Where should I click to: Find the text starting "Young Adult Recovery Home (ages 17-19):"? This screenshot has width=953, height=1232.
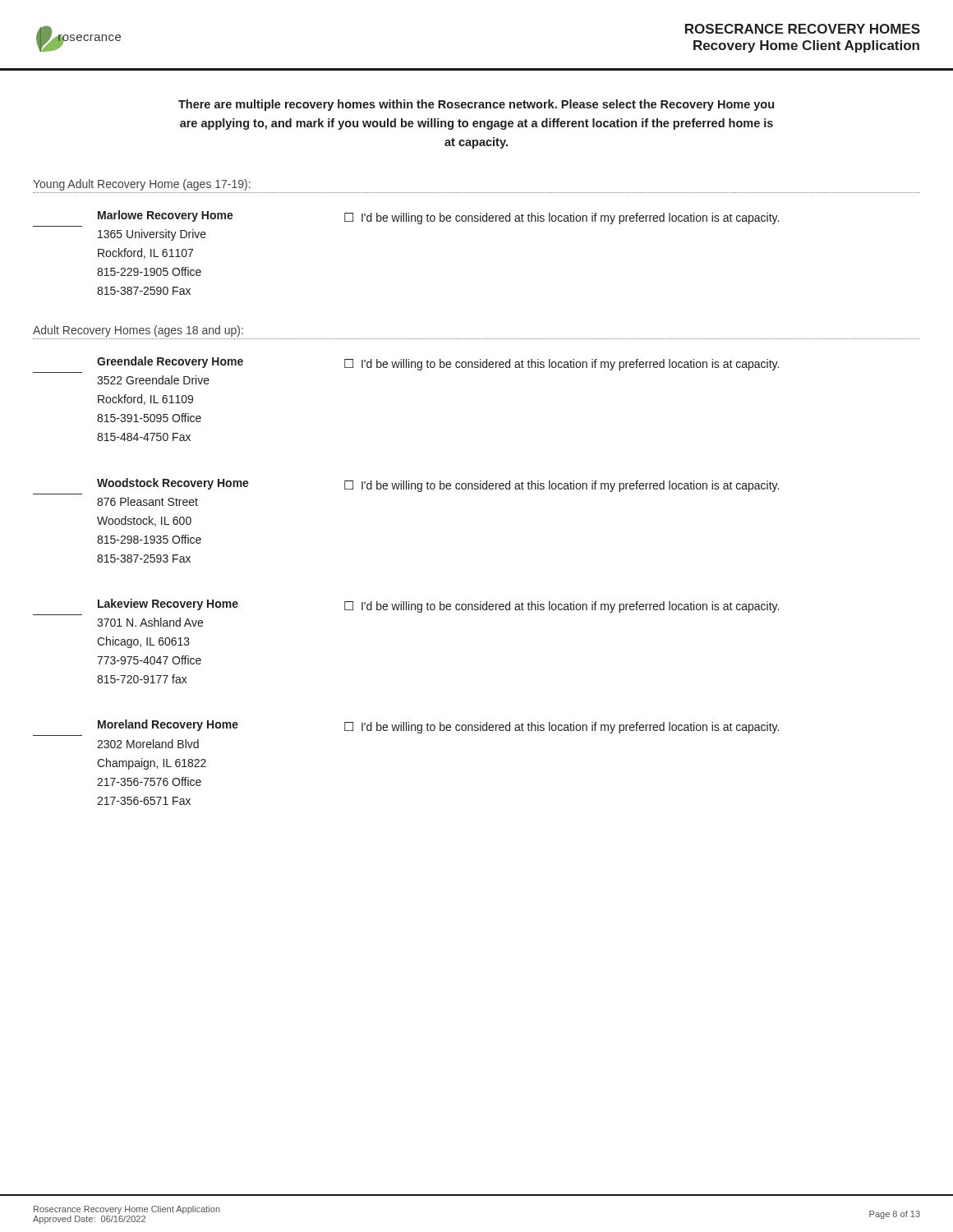pyautogui.click(x=142, y=184)
